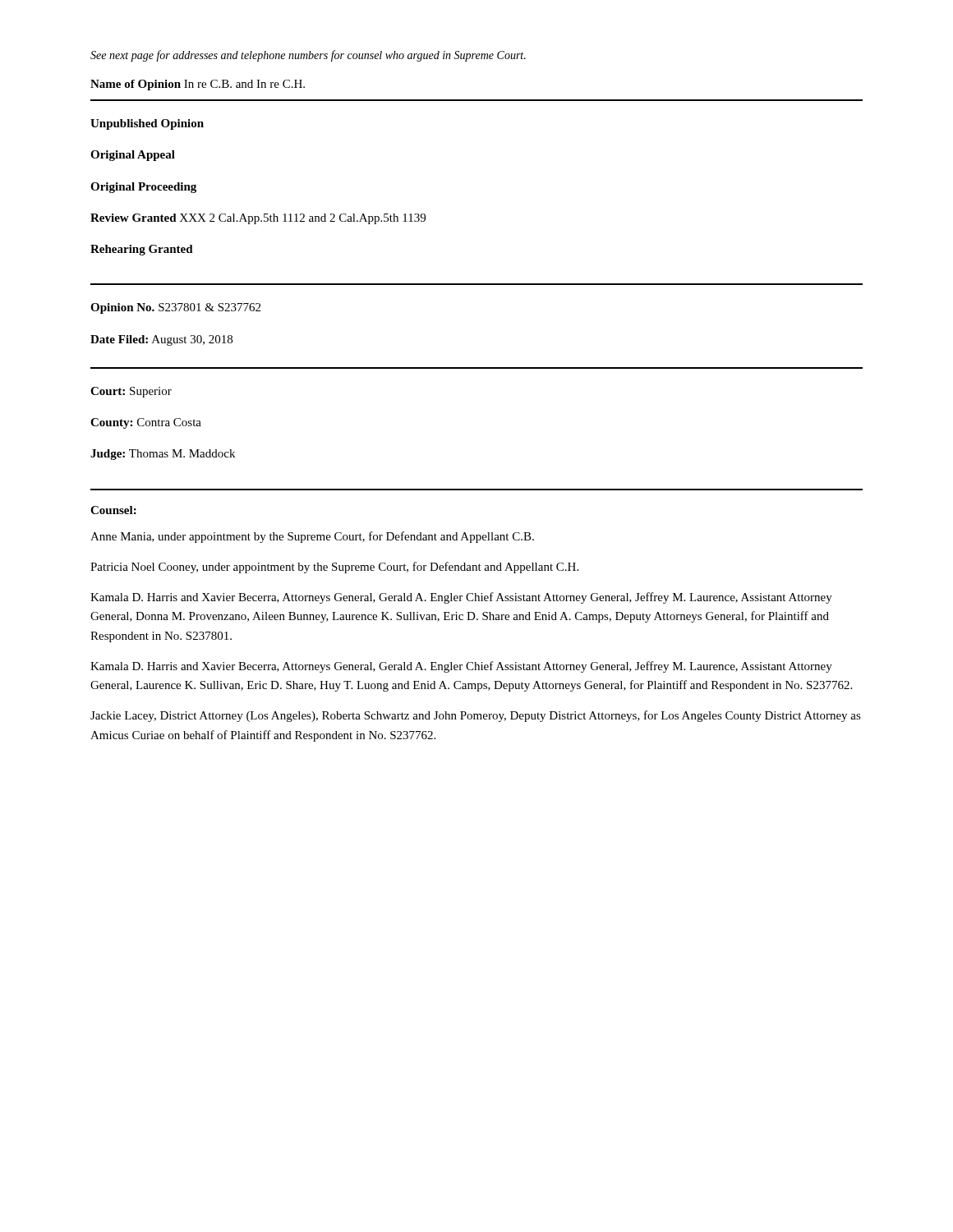The height and width of the screenshot is (1232, 953).
Task: Find the region starting "Court: Superior County: Contra Costa Judge: Thomas M."
Action: coord(131,392)
